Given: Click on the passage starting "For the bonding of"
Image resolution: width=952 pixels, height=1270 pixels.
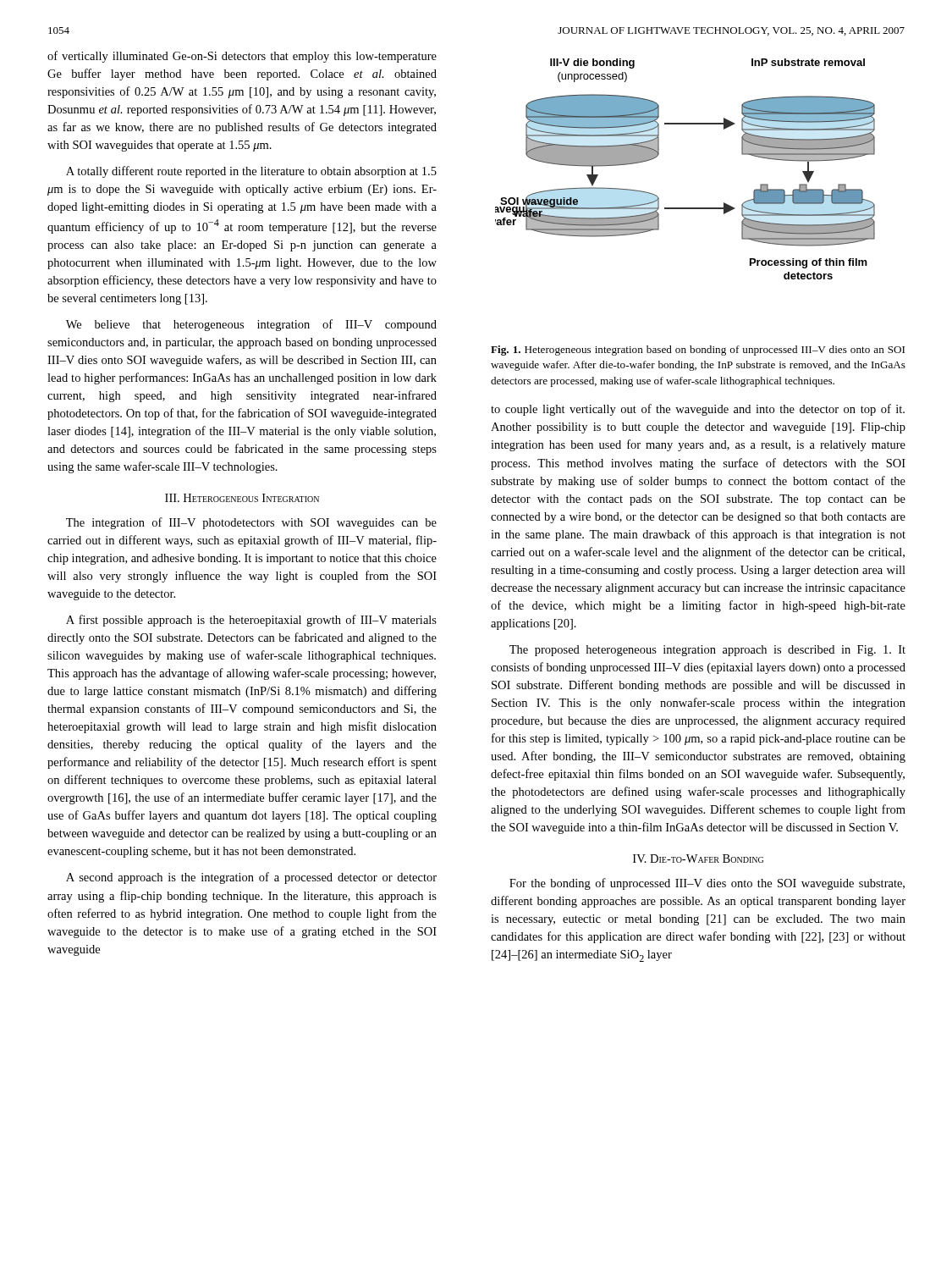Looking at the screenshot, I should coord(698,920).
